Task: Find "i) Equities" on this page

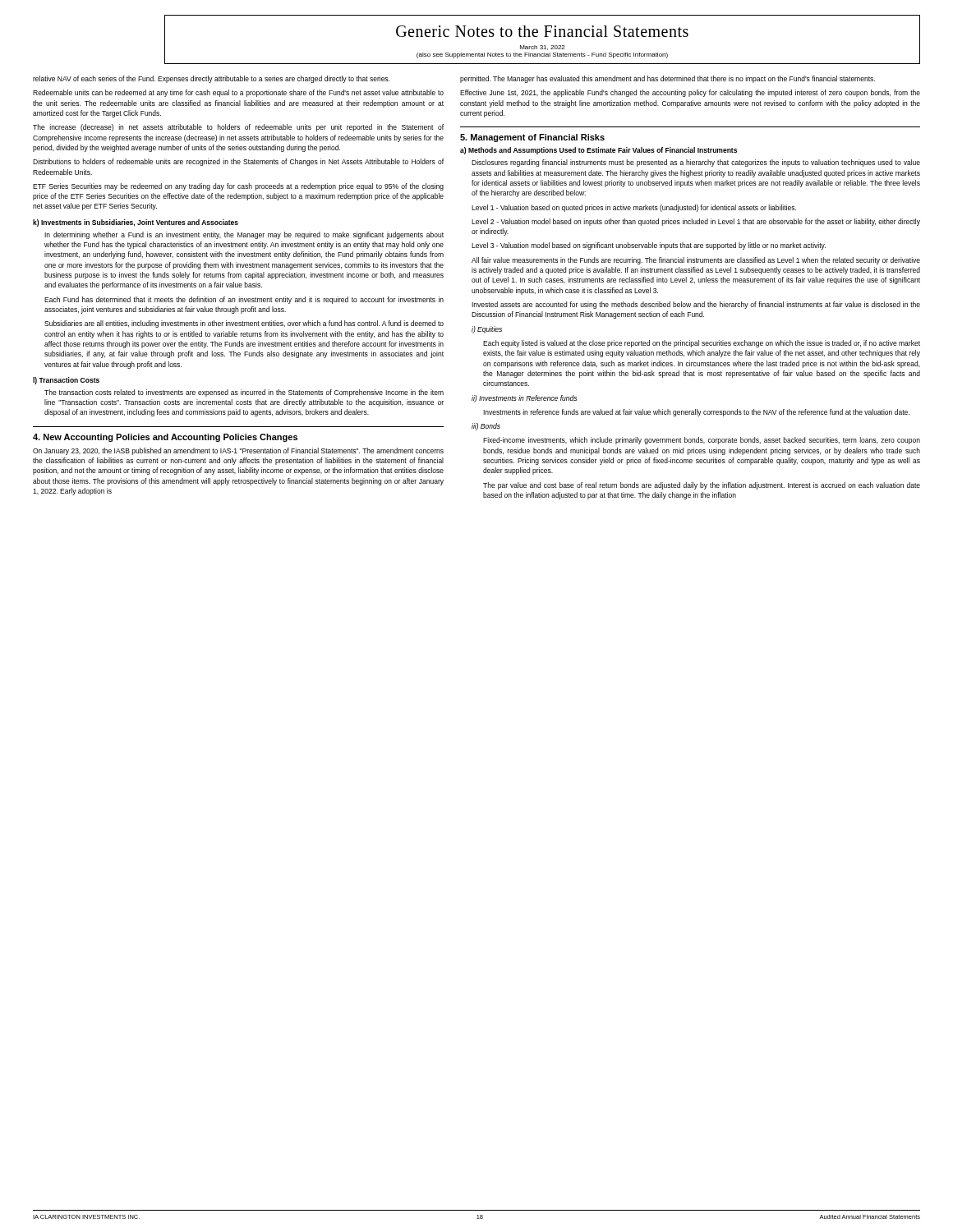Action: 696,329
